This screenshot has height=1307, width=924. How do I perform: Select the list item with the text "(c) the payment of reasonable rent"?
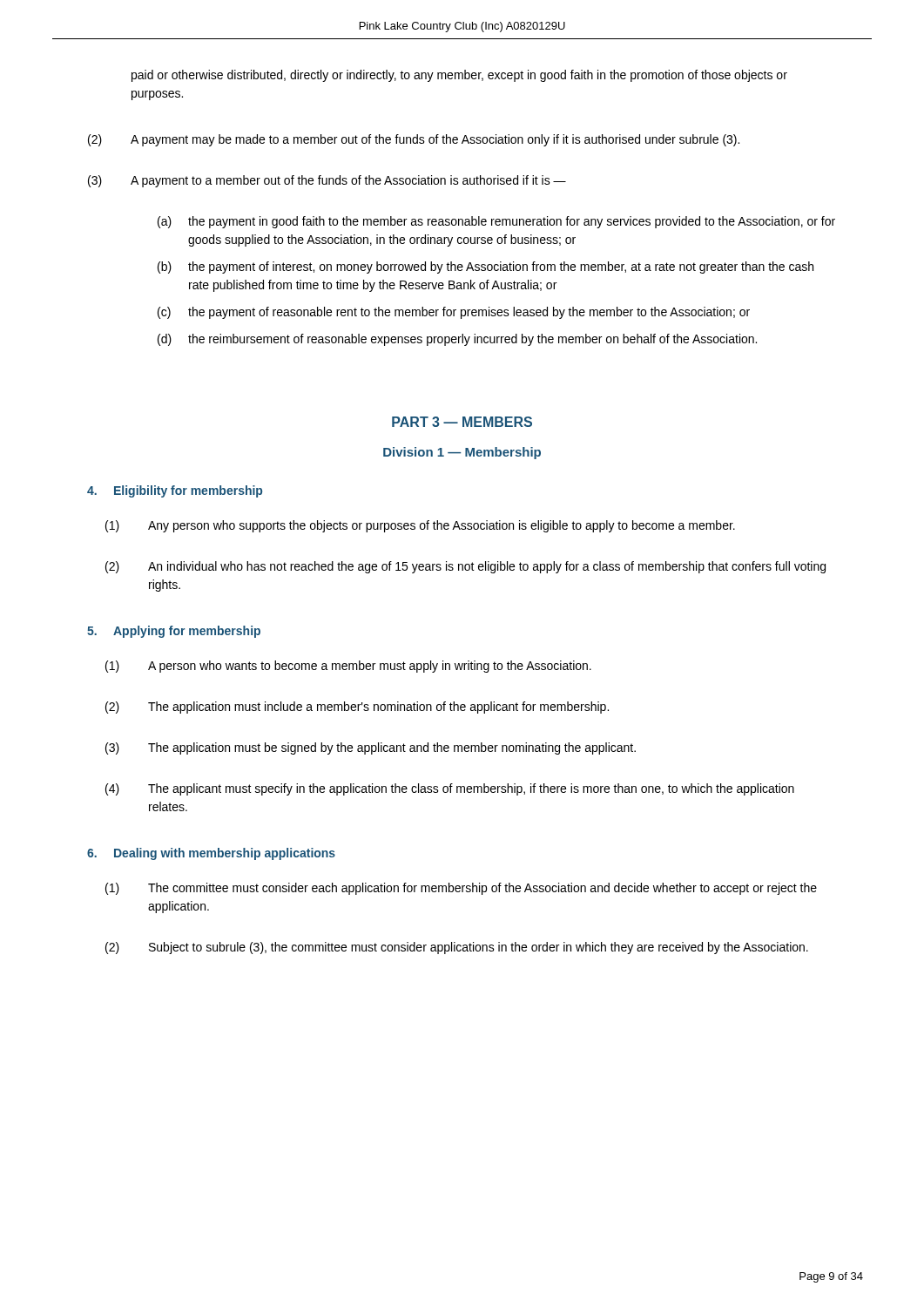coord(497,312)
